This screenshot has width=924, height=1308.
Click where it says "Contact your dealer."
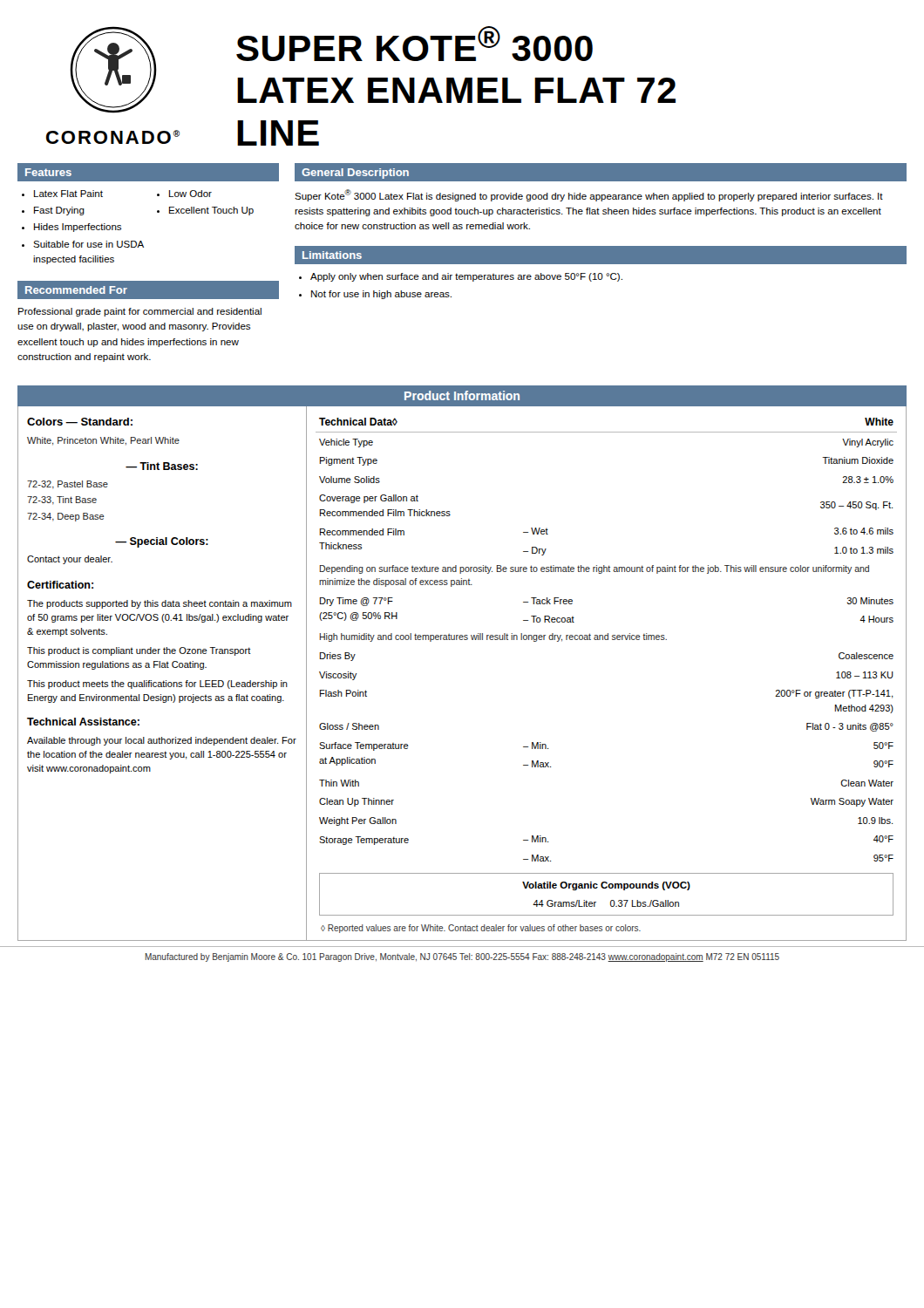[x=70, y=559]
